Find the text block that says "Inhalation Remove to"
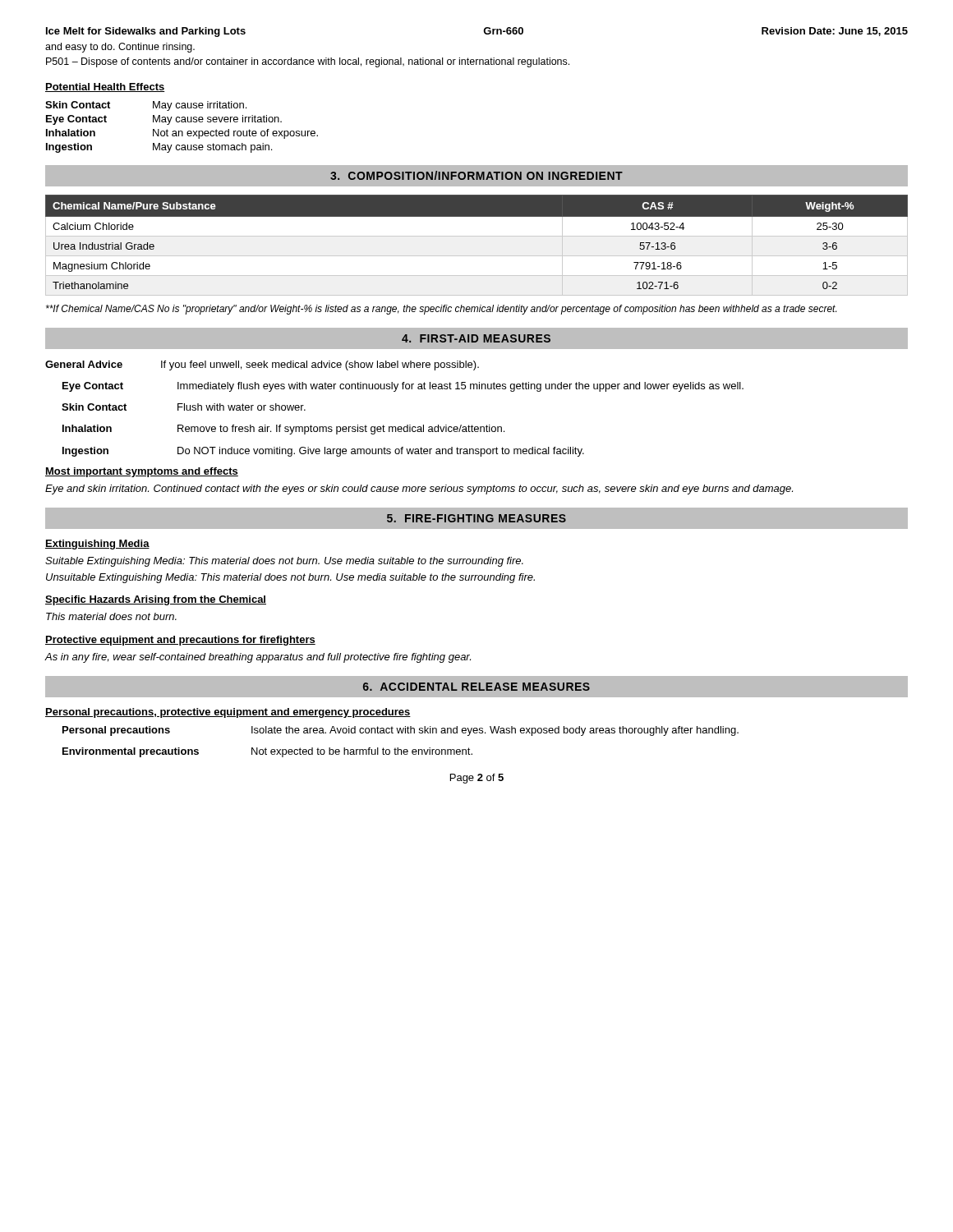This screenshot has height=1232, width=953. 476,429
